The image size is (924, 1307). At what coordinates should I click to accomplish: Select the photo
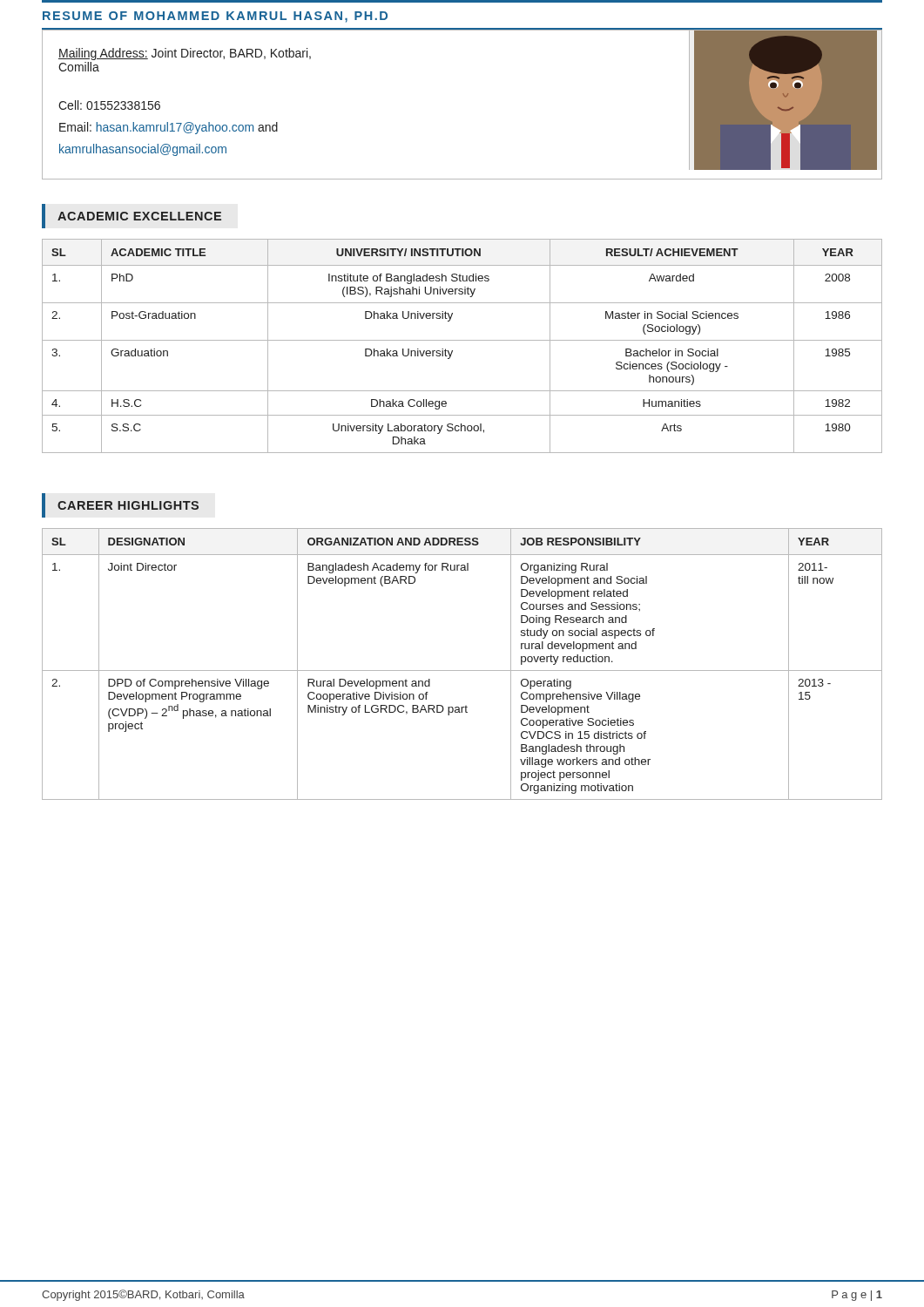[785, 100]
